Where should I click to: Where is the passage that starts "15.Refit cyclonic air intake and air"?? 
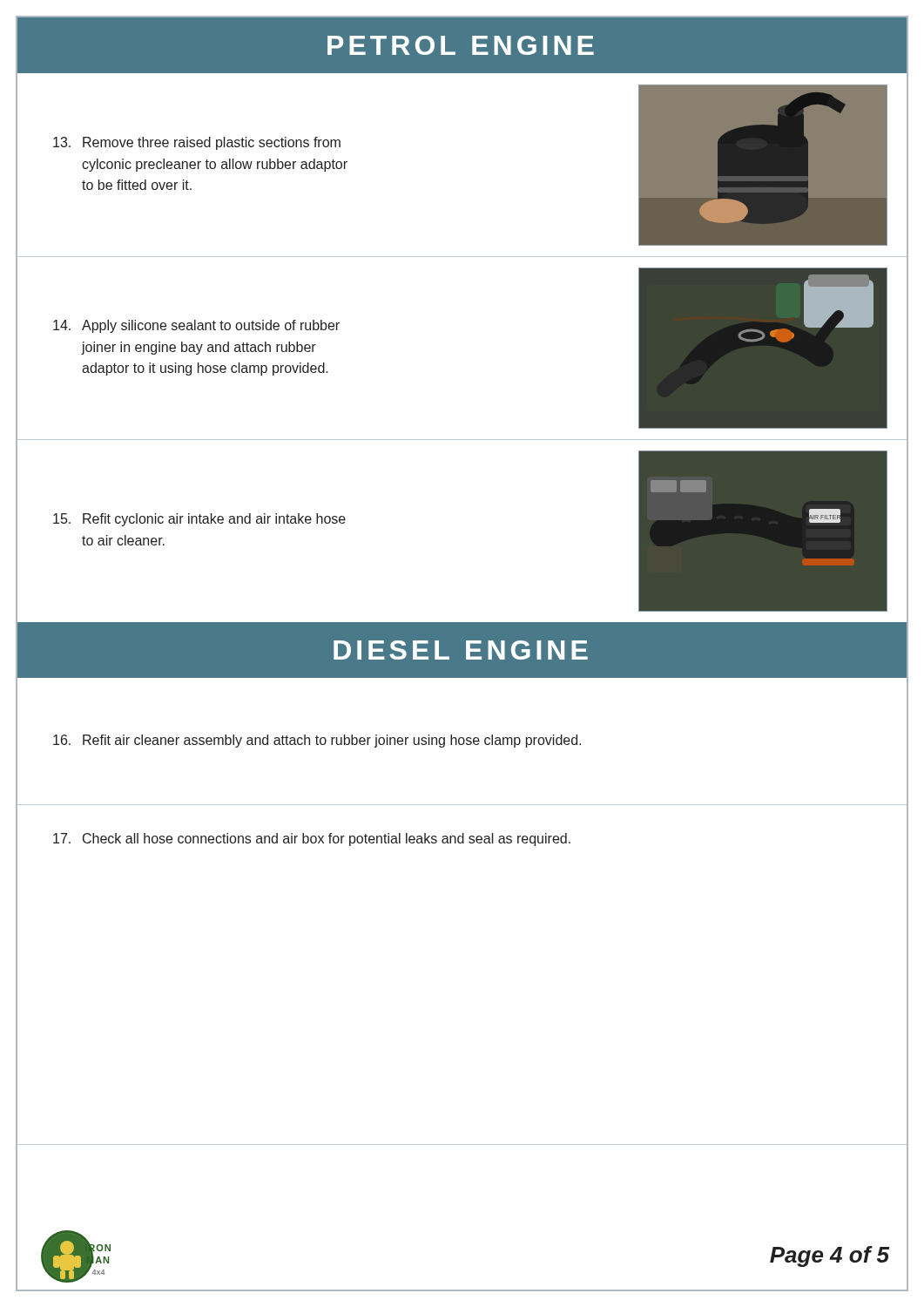tap(200, 523)
